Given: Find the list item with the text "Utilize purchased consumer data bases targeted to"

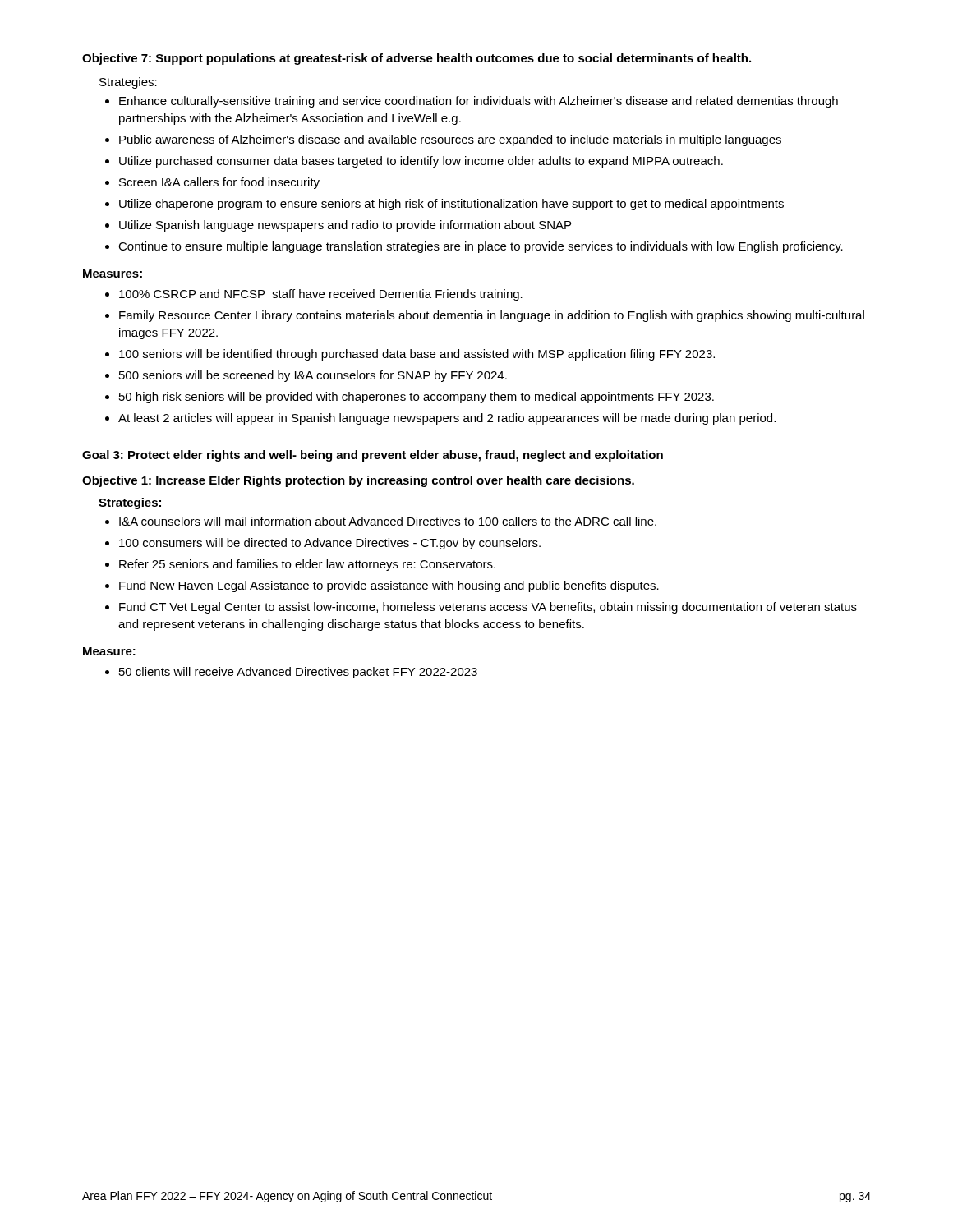Looking at the screenshot, I should click(x=495, y=161).
